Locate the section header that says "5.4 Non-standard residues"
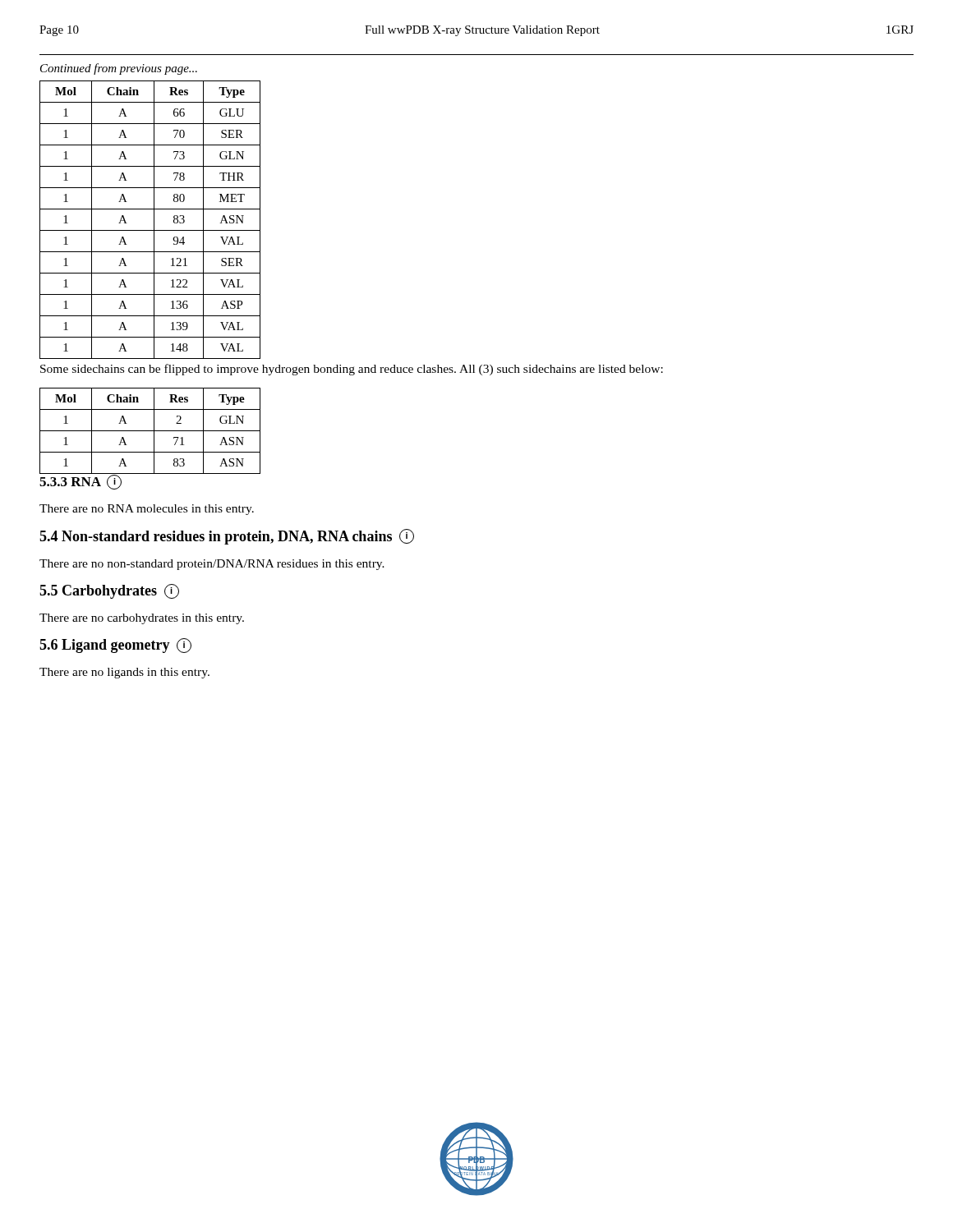The height and width of the screenshot is (1232, 953). point(227,536)
